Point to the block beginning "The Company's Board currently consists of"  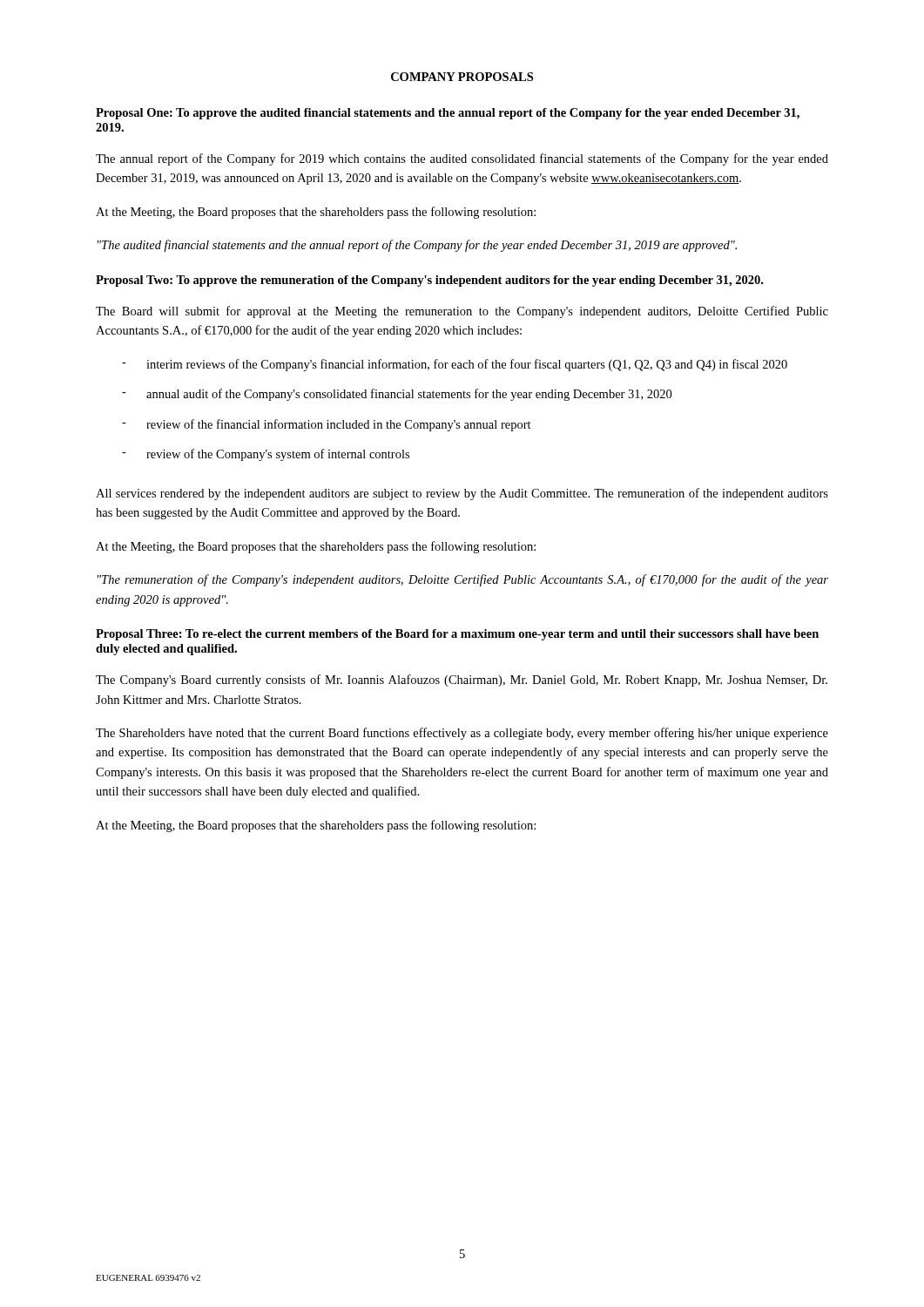click(x=462, y=689)
